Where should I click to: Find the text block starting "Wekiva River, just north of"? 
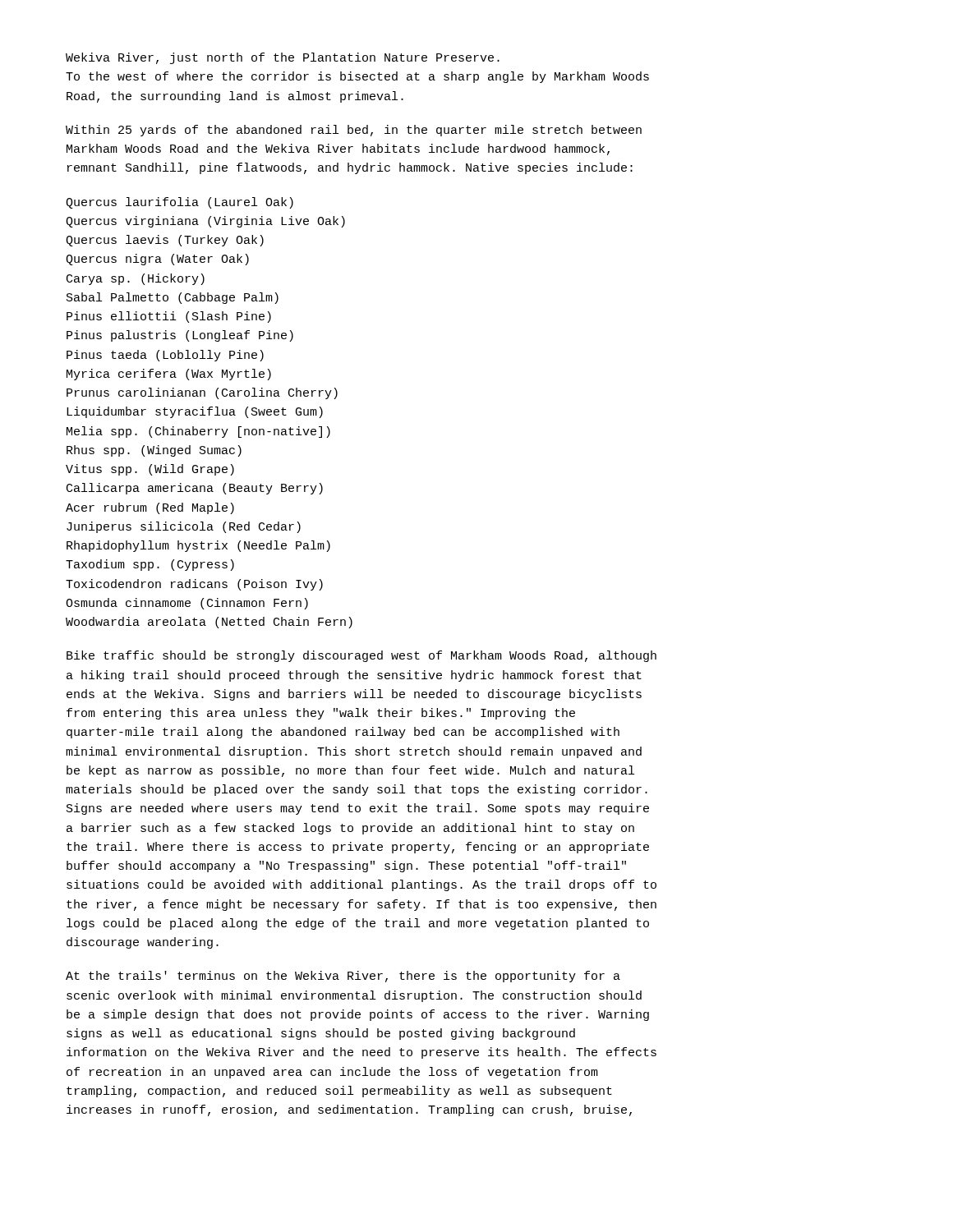[358, 78]
